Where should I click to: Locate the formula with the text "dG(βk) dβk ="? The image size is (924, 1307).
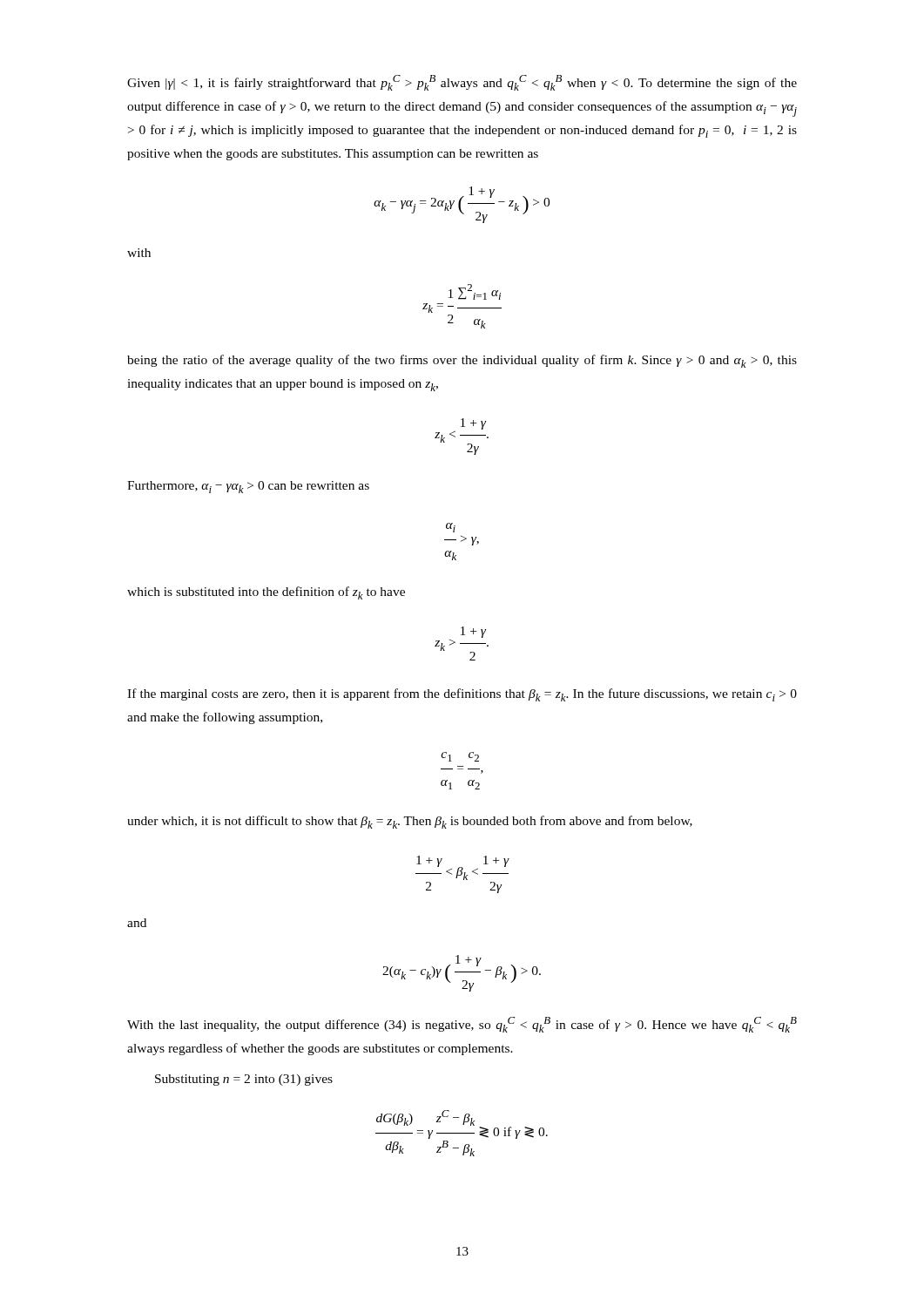pos(462,1133)
